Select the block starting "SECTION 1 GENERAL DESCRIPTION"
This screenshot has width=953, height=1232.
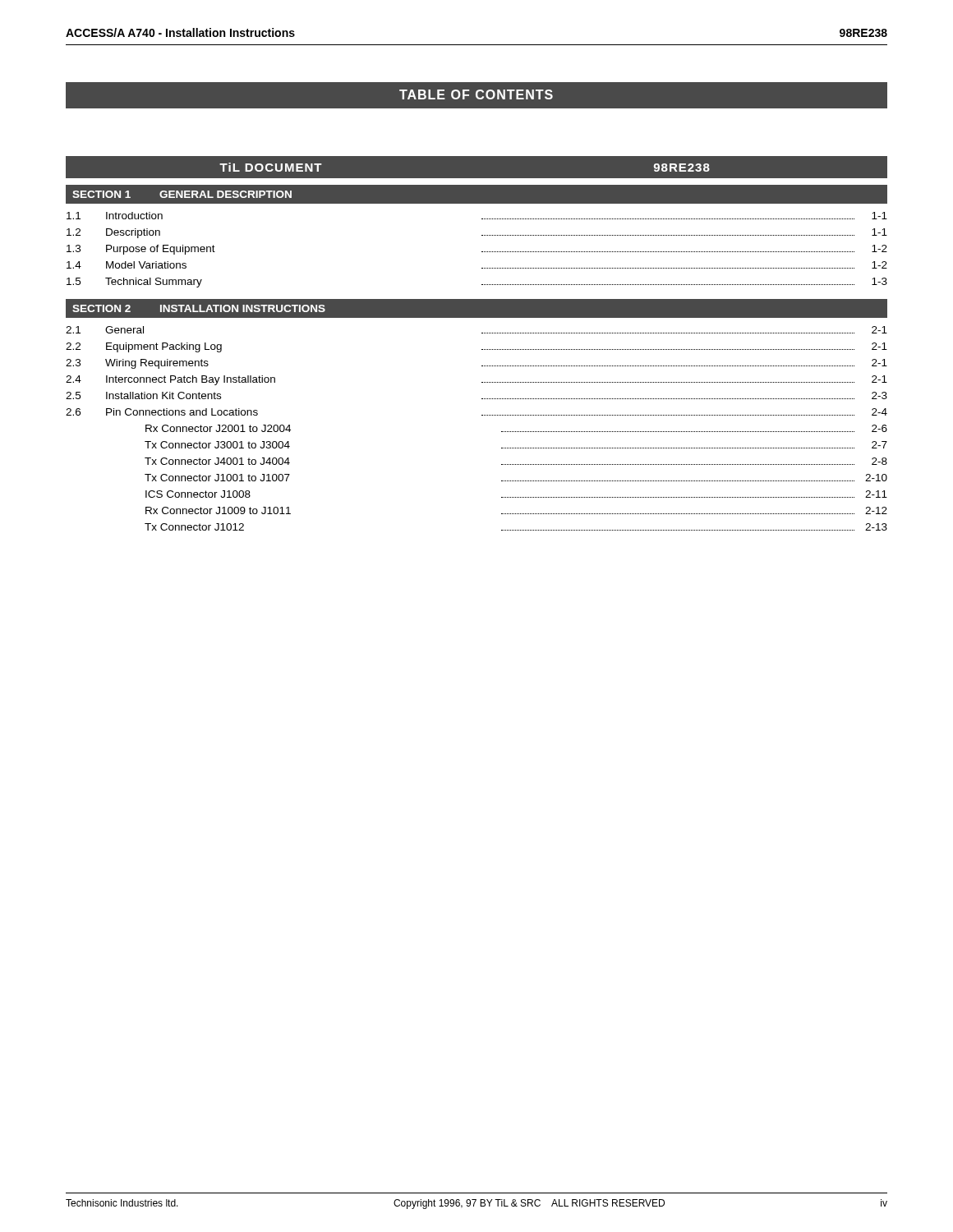coord(182,194)
